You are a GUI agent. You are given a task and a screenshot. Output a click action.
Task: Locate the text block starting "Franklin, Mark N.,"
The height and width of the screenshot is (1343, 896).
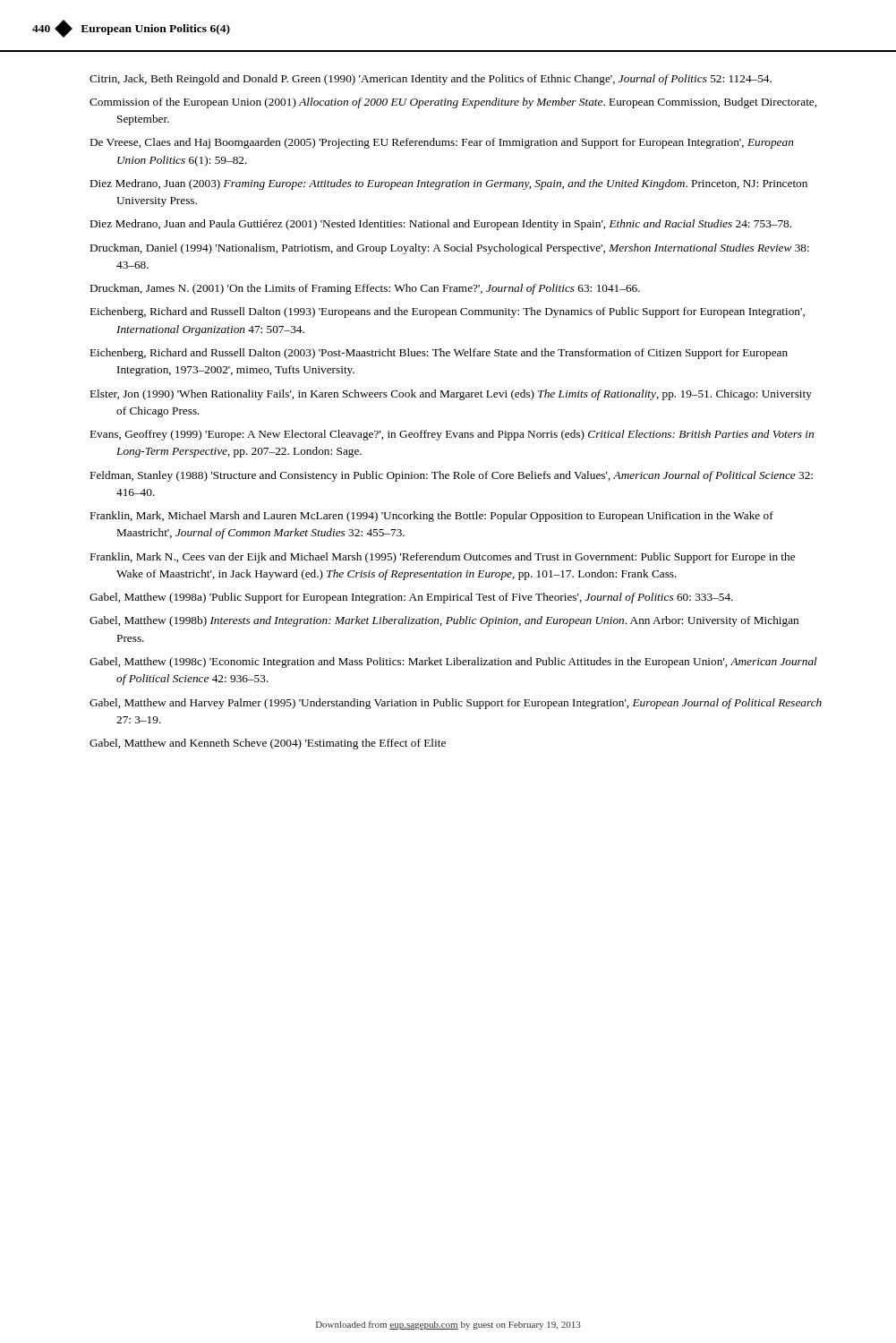[442, 565]
